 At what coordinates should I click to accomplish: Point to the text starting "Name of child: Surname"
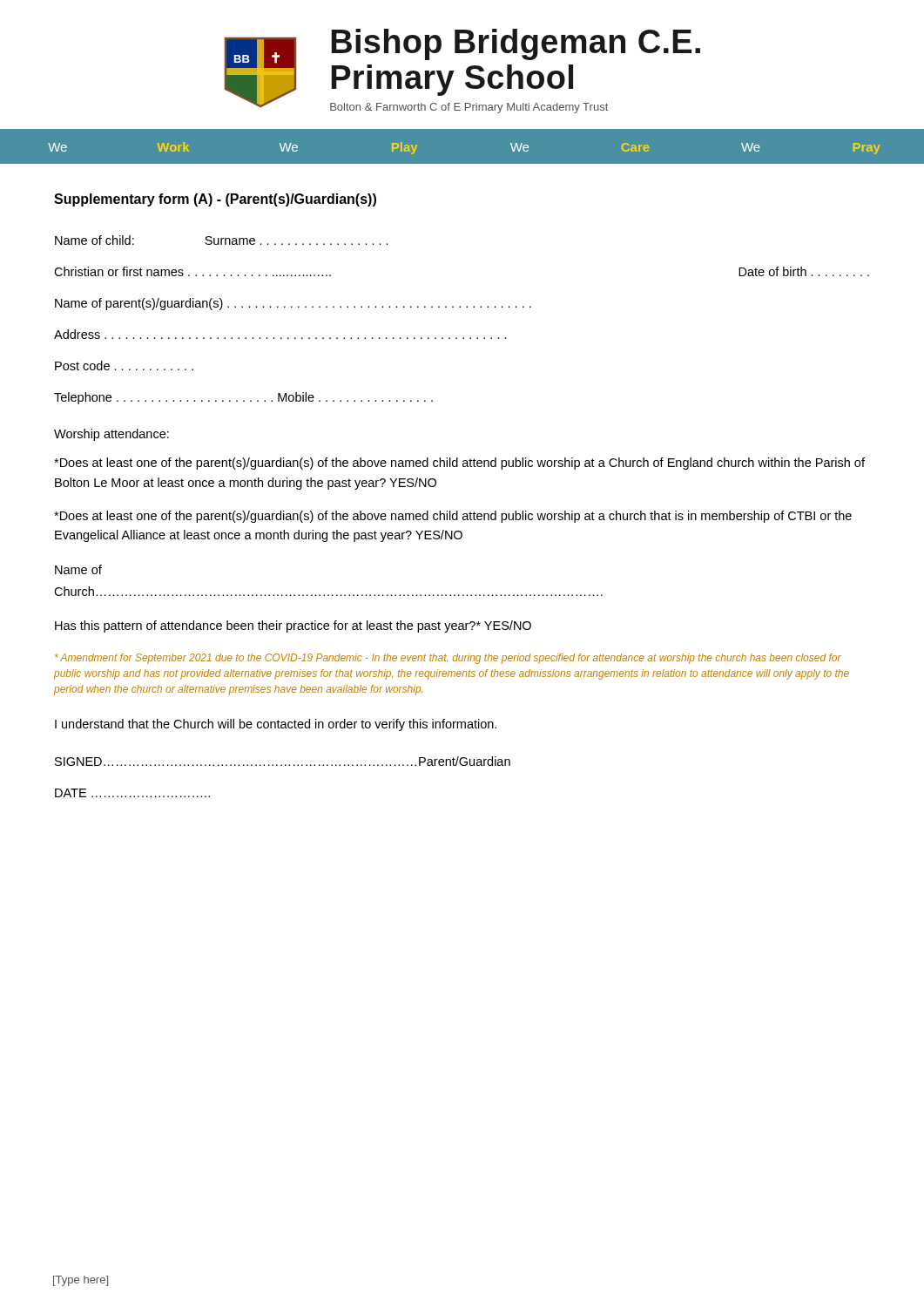point(221,241)
